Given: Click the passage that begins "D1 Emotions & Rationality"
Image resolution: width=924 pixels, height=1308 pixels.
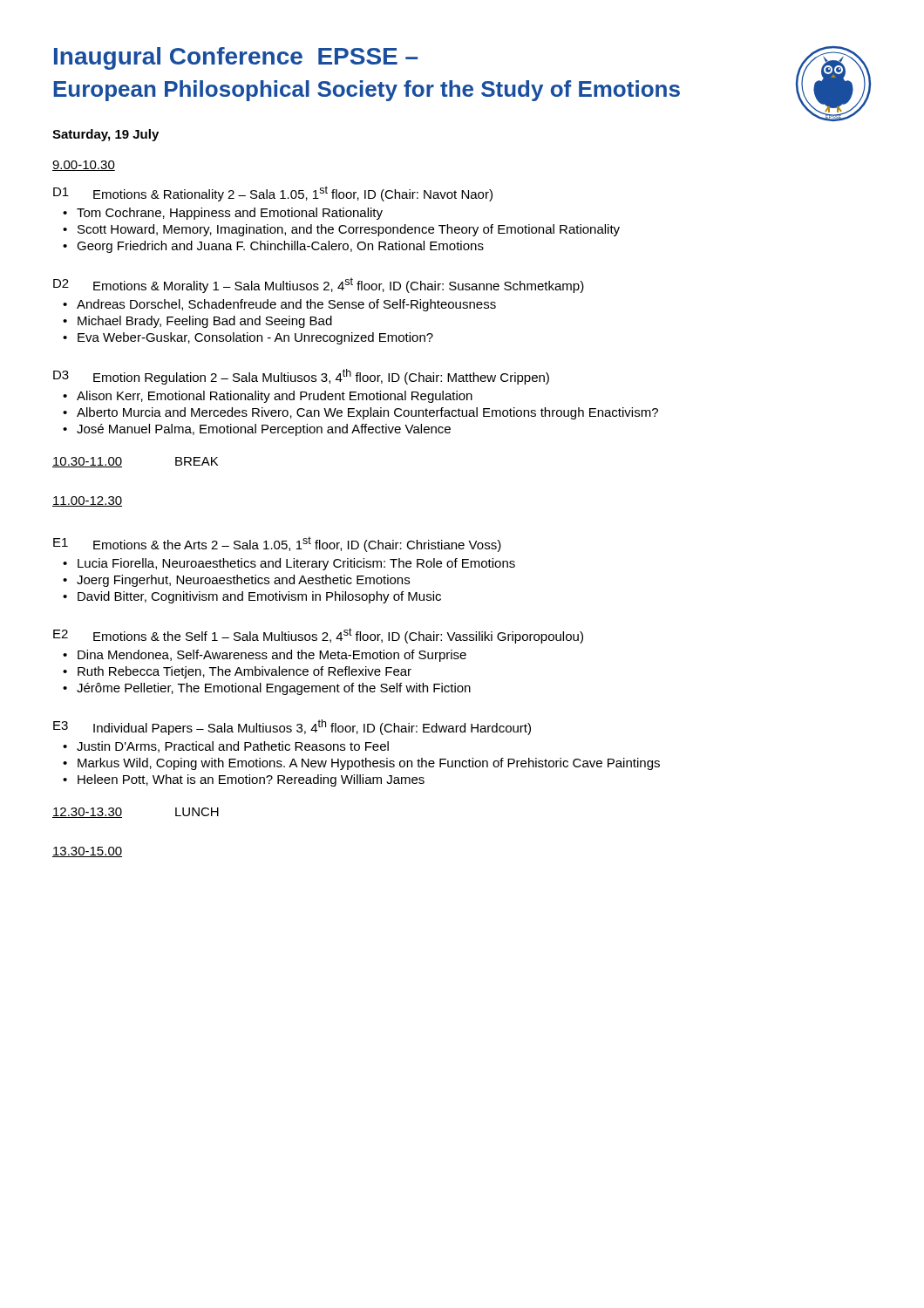Looking at the screenshot, I should pos(462,193).
